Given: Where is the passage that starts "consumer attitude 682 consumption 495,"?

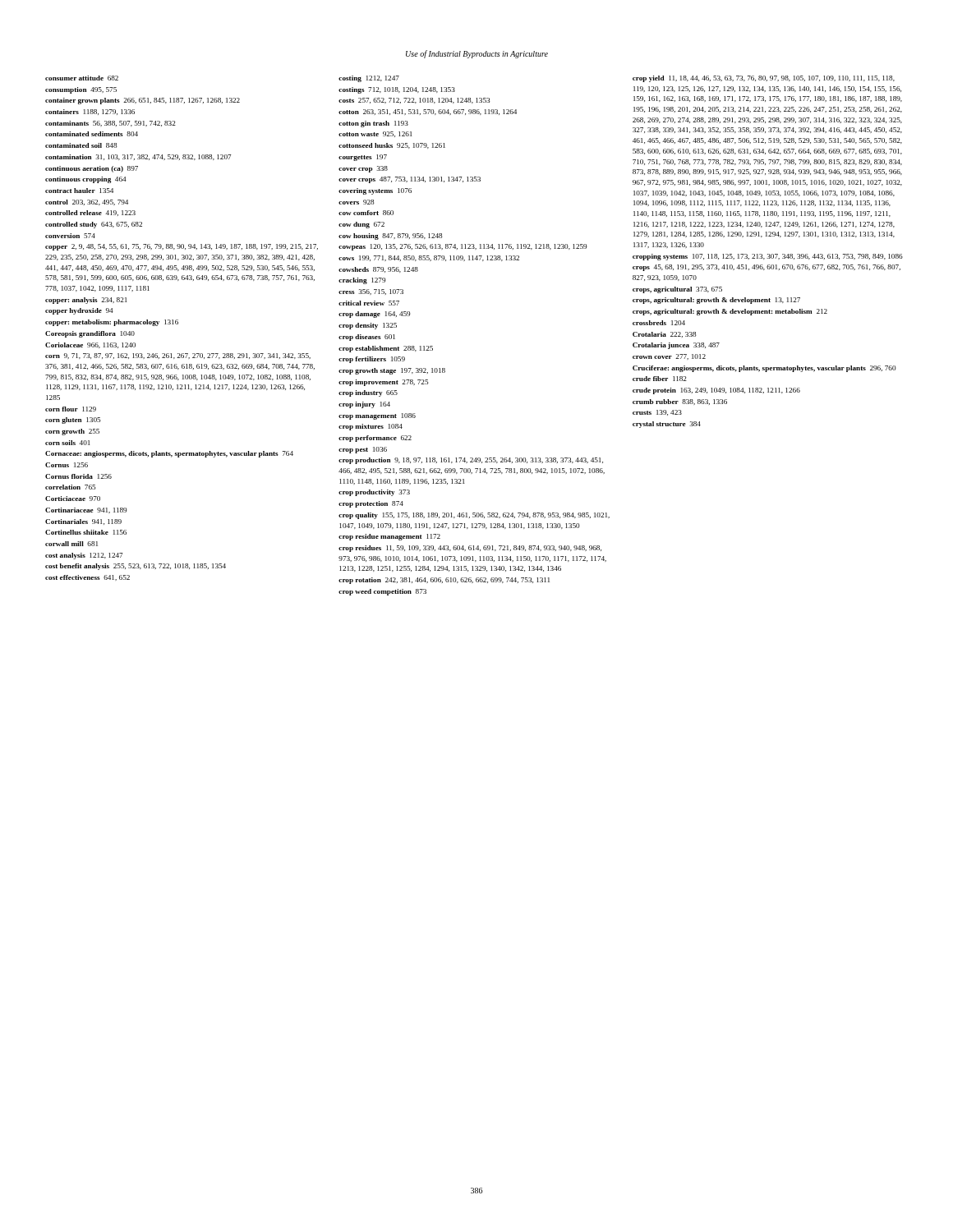Looking at the screenshot, I should pyautogui.click(x=183, y=328).
